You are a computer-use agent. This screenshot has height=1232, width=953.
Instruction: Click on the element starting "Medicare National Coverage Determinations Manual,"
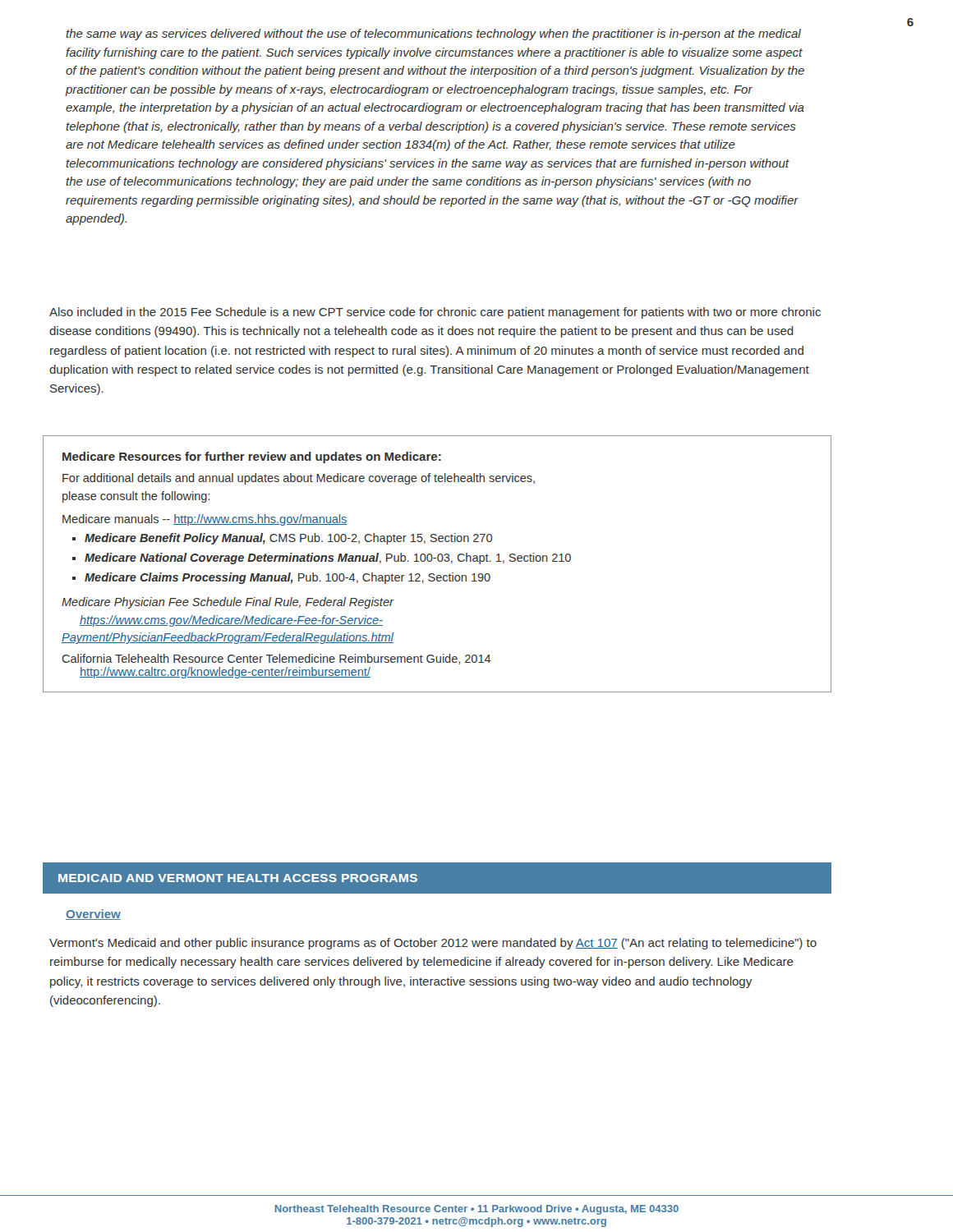coord(328,558)
